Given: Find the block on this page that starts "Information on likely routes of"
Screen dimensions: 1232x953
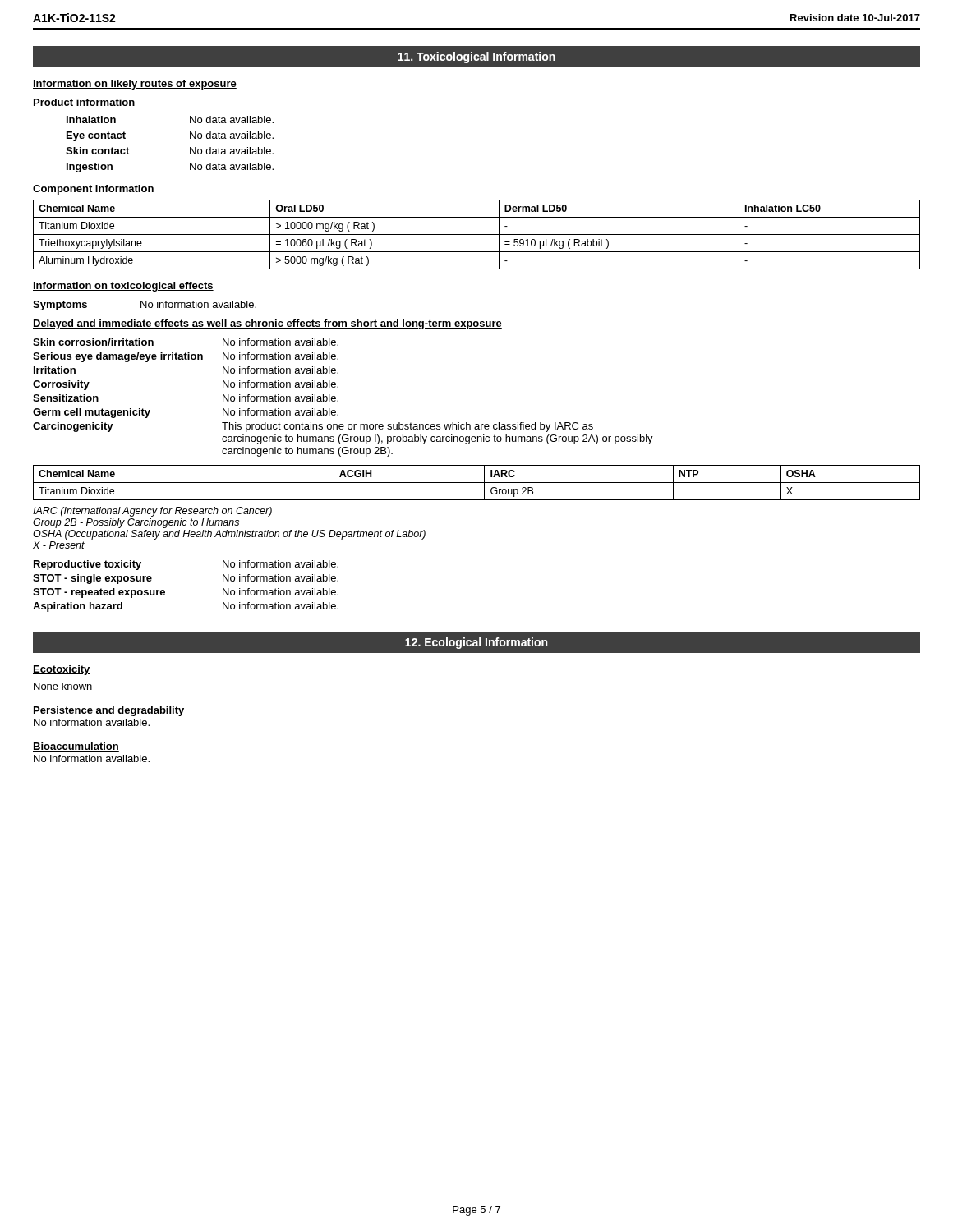Looking at the screenshot, I should (135, 83).
